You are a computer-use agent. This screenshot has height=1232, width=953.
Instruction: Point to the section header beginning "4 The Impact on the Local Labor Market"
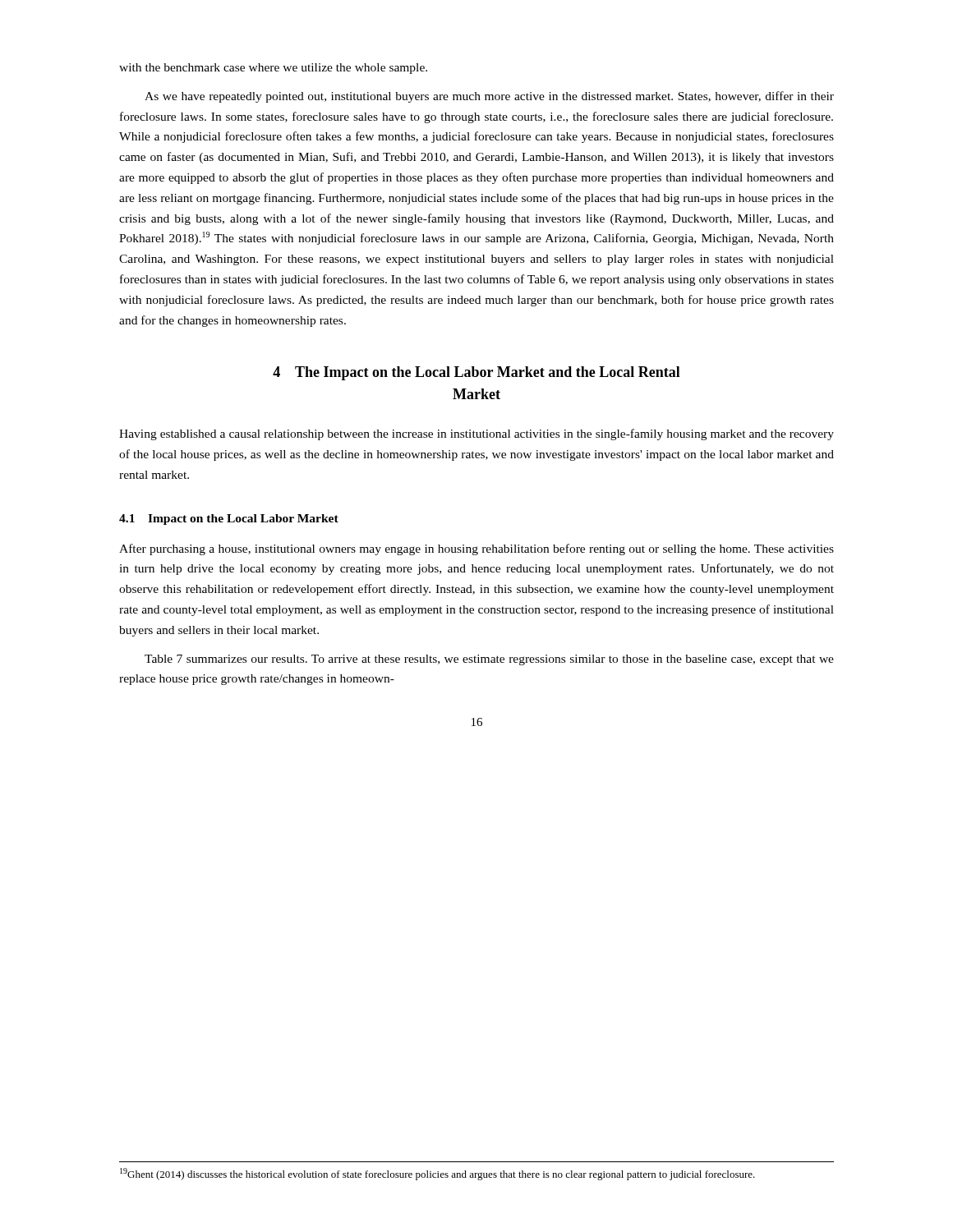click(x=476, y=383)
